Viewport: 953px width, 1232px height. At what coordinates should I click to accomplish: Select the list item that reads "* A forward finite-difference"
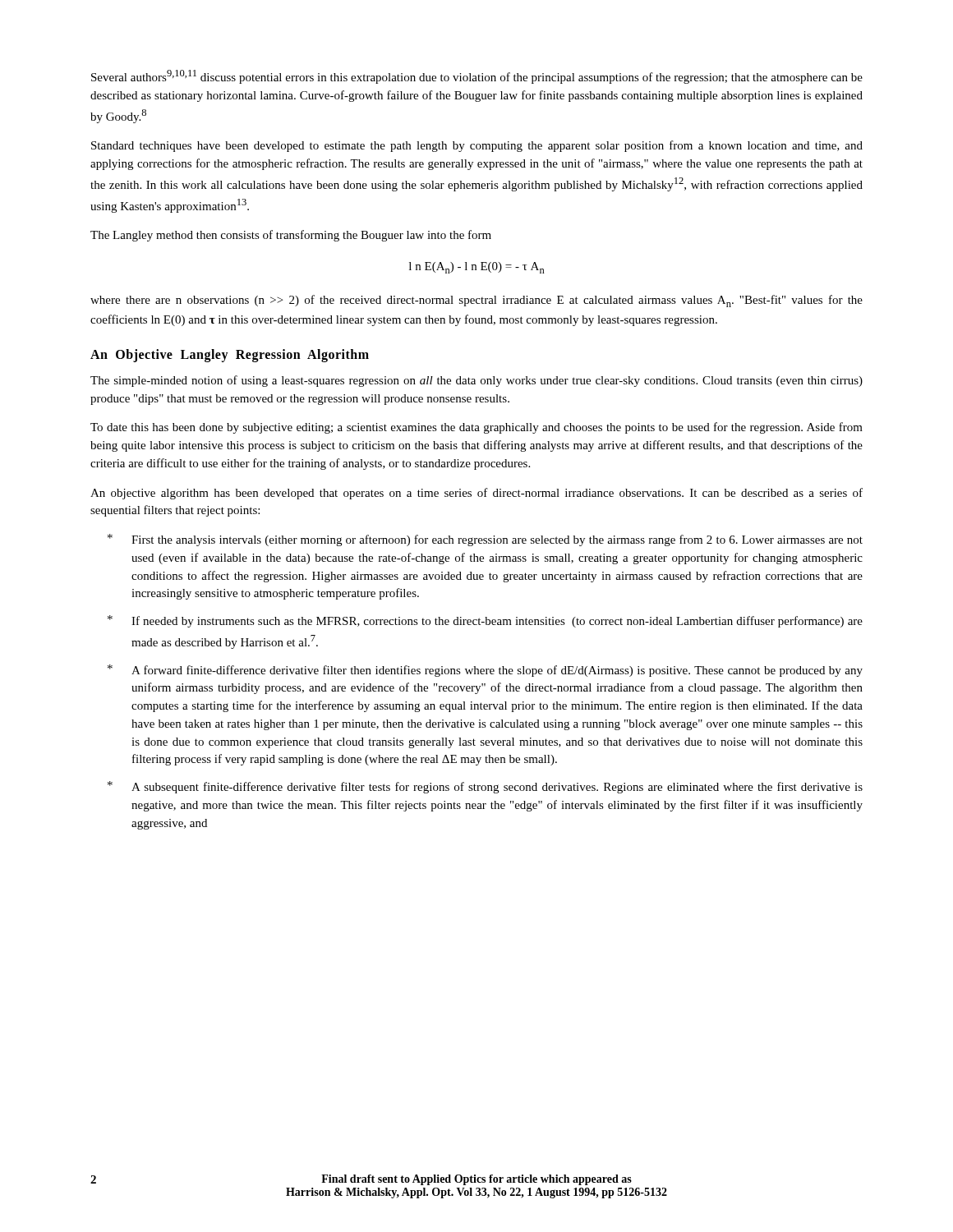485,715
